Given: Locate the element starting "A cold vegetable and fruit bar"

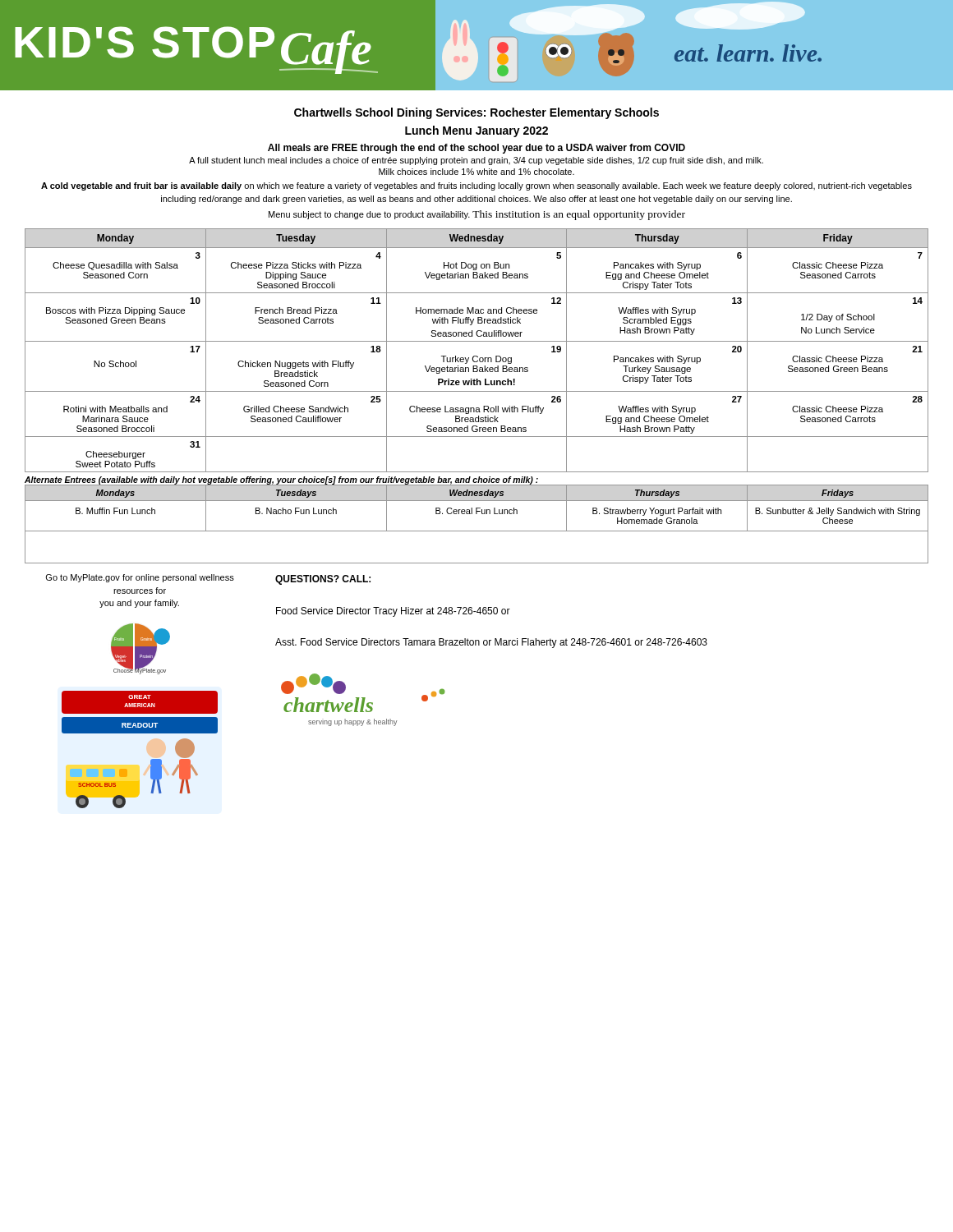Looking at the screenshot, I should click(x=476, y=200).
